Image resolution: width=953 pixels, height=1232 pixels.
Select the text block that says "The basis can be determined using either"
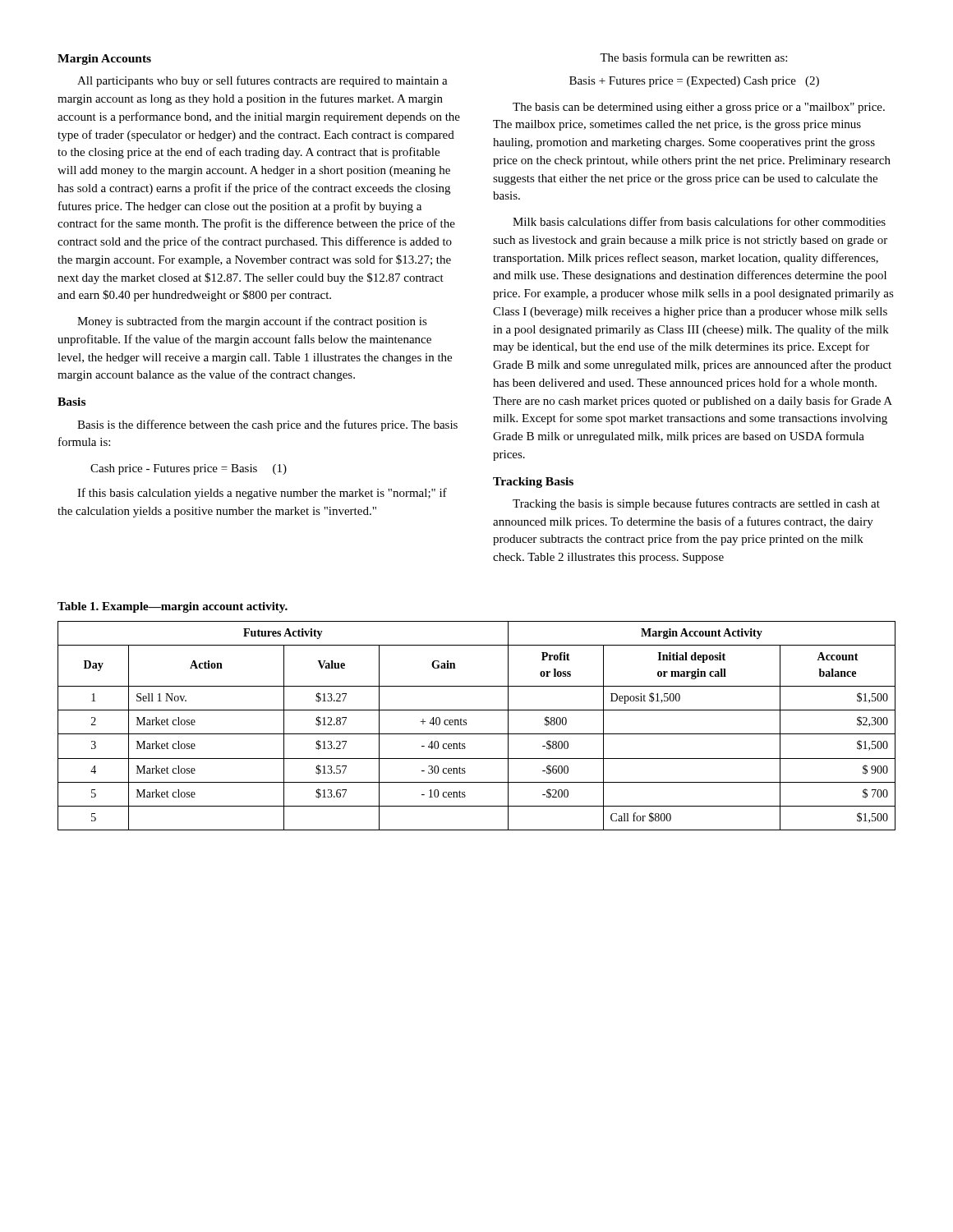(x=692, y=151)
